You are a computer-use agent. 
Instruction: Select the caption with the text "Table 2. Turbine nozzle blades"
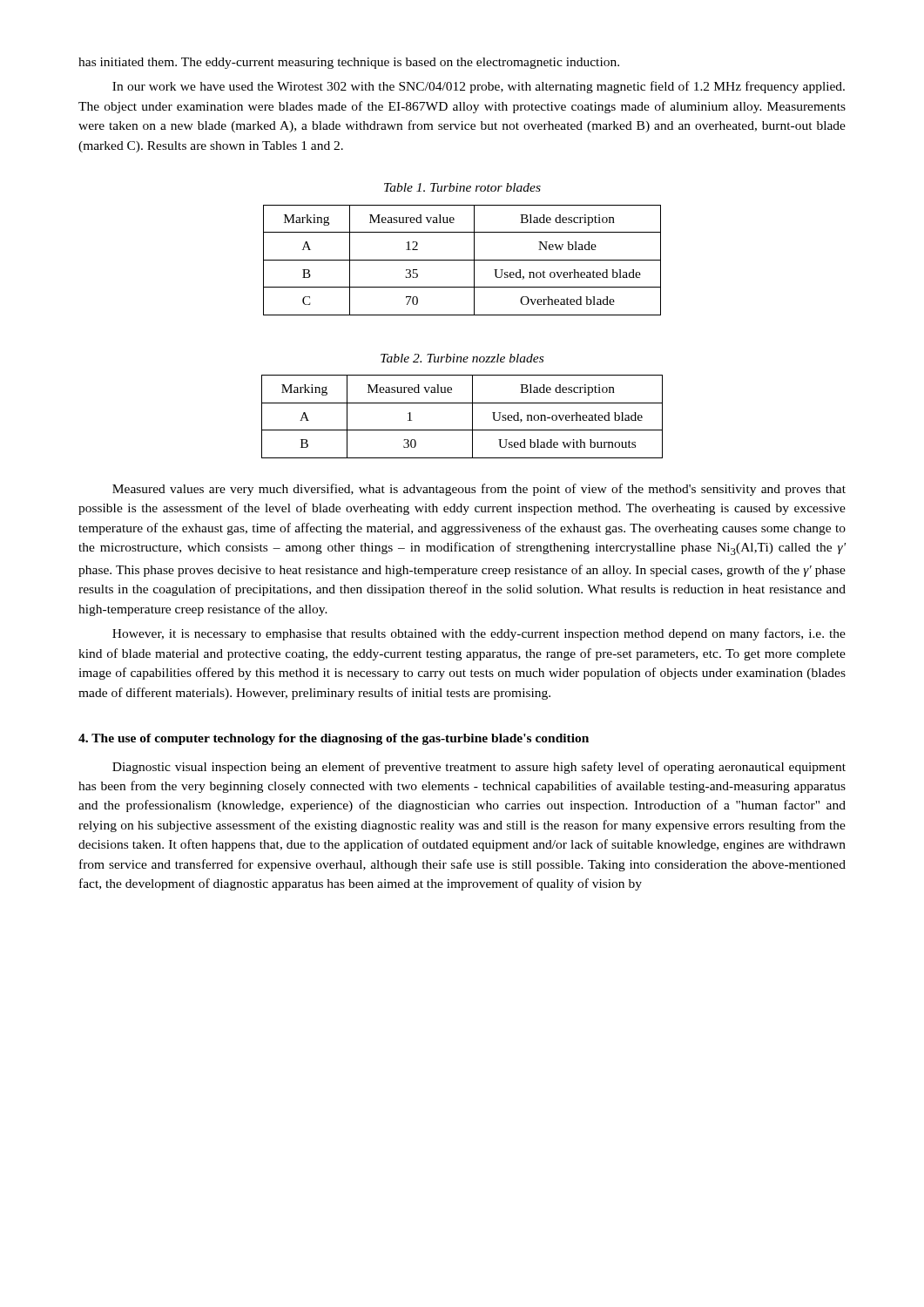462,357
